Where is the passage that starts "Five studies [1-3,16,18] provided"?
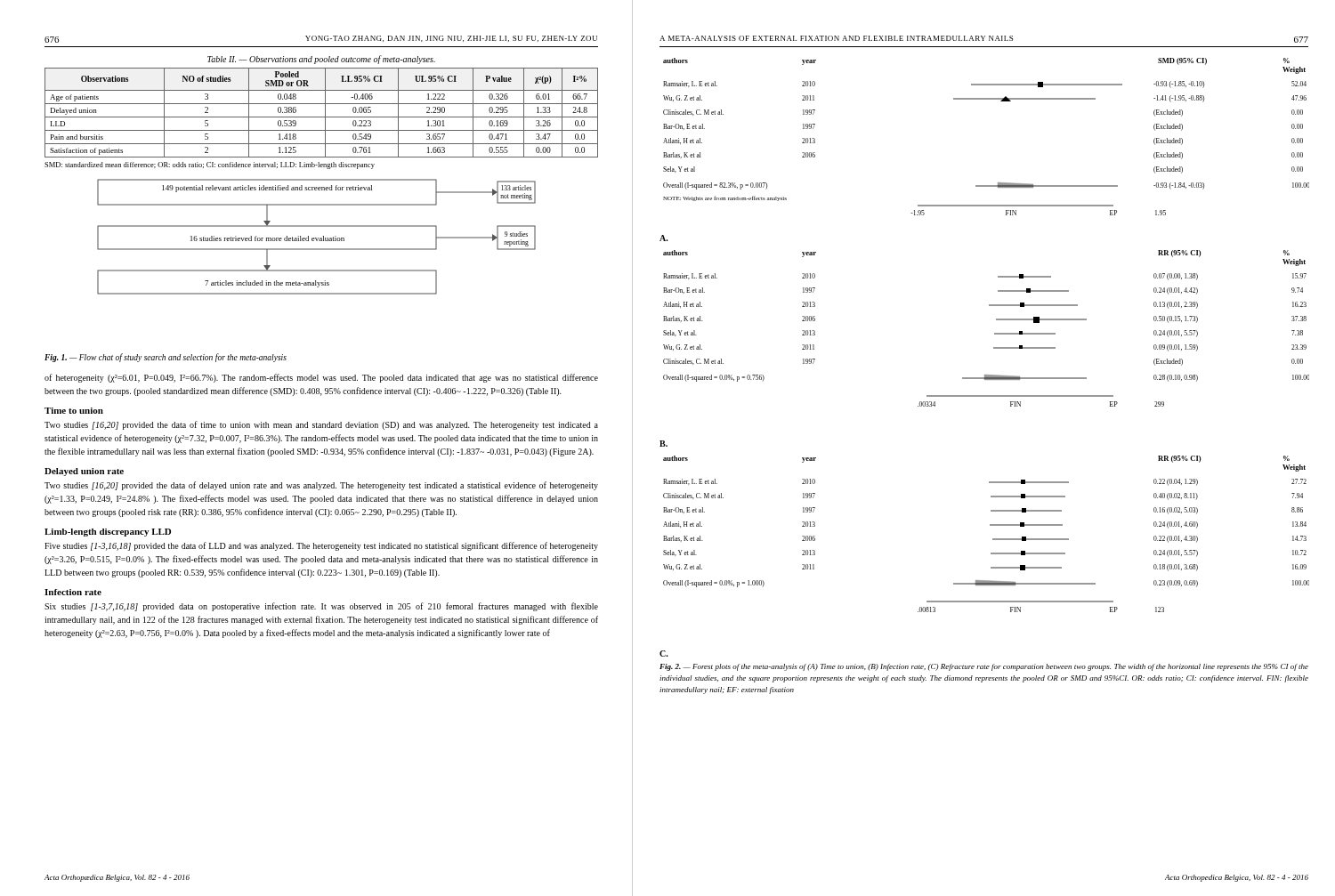The height and width of the screenshot is (896, 1335). (x=321, y=560)
